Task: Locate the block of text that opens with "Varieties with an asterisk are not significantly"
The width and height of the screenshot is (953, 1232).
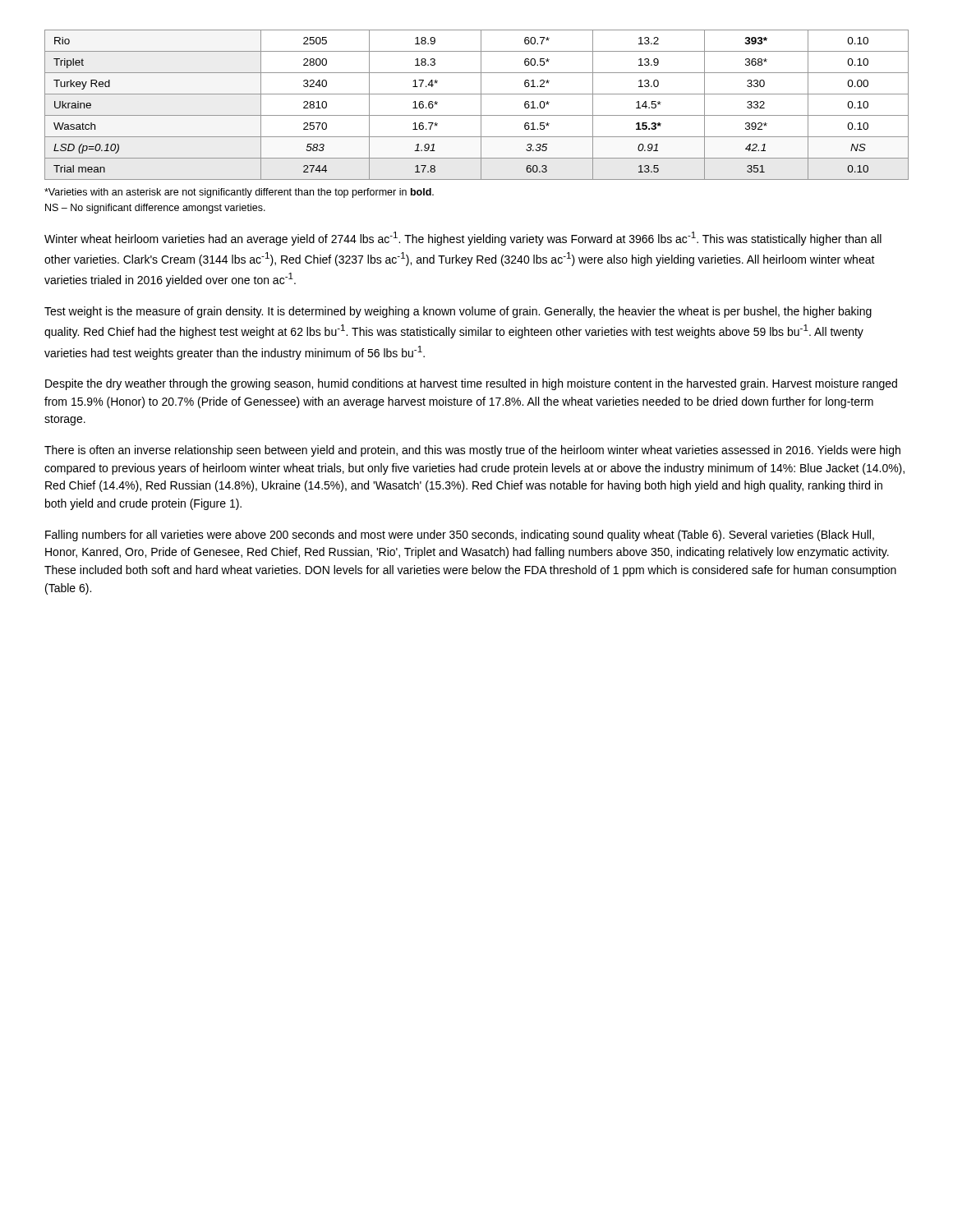Action: (x=239, y=200)
